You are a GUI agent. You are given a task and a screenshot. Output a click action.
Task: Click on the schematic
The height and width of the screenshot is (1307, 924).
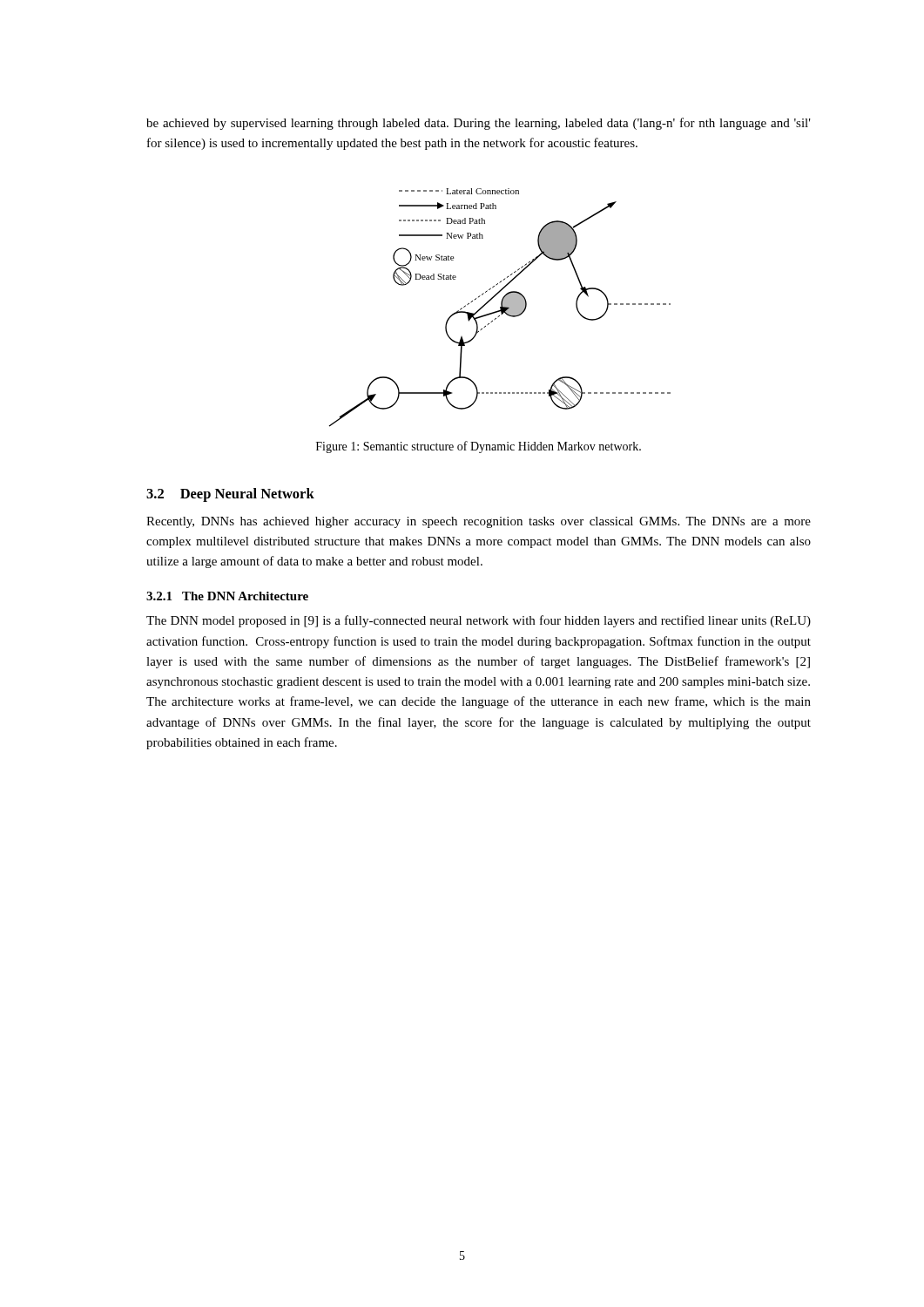click(479, 303)
